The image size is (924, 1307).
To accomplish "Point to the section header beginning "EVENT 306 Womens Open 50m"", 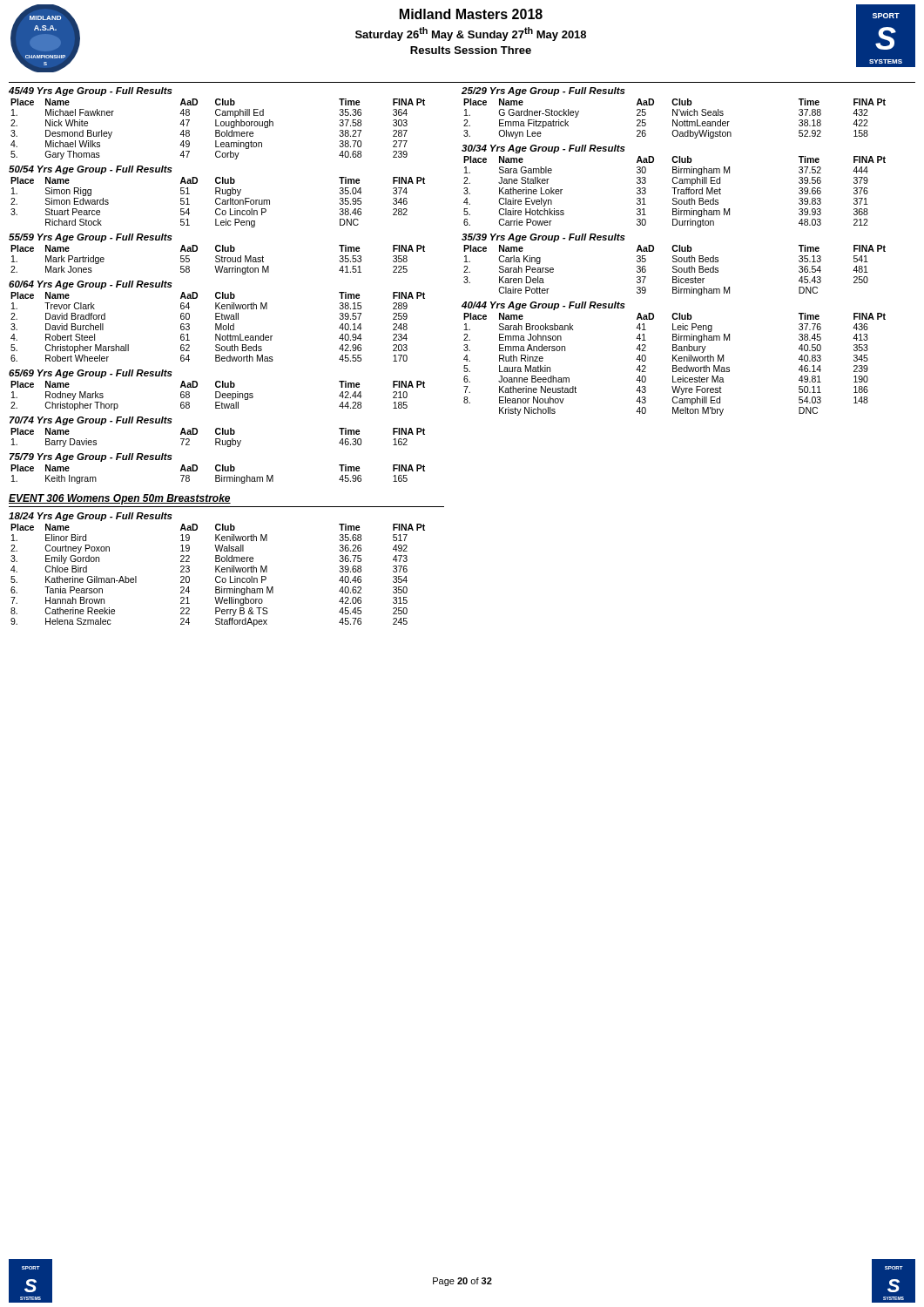I will [x=120, y=498].
